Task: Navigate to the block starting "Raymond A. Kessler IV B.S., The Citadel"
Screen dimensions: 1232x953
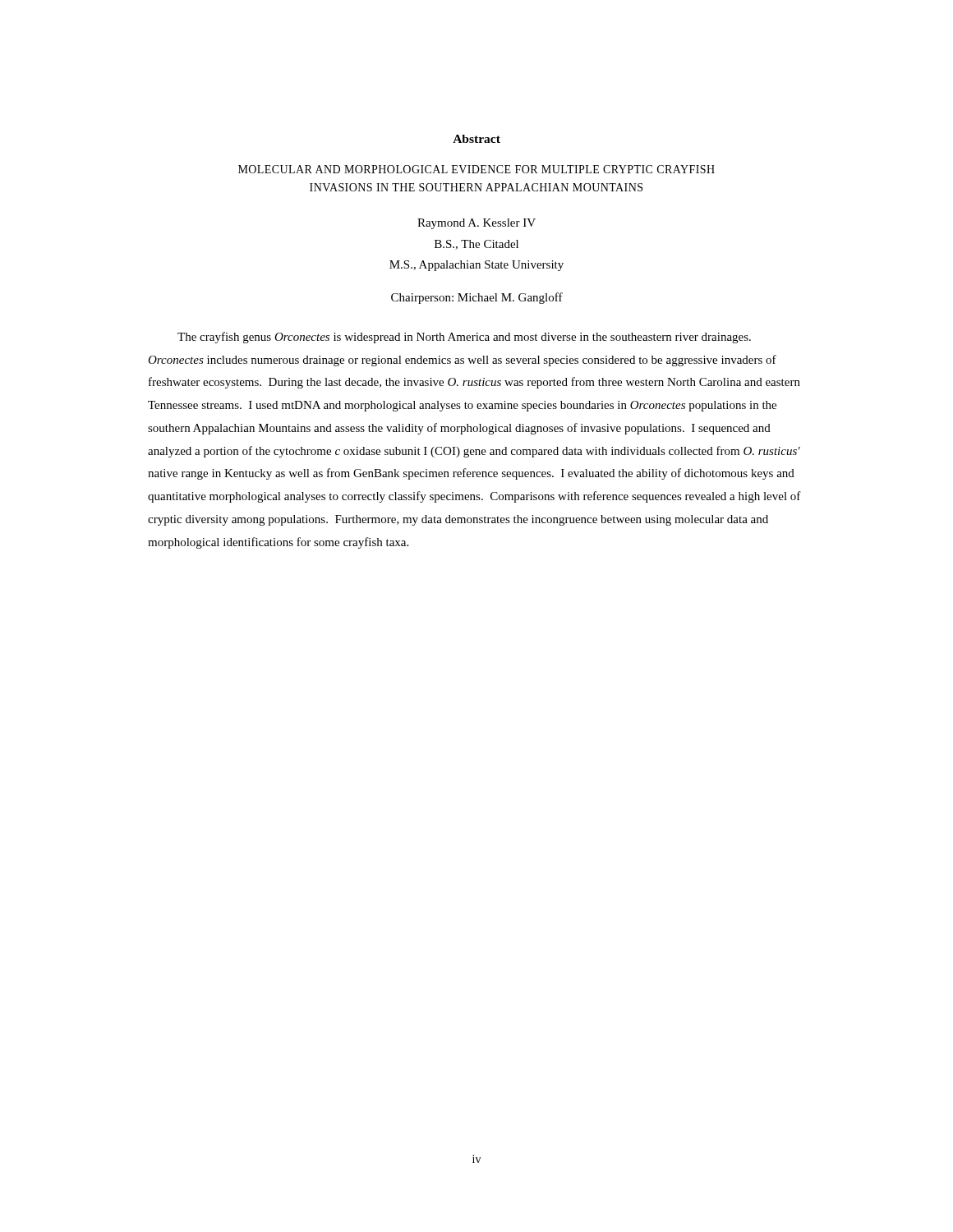Action: [476, 244]
